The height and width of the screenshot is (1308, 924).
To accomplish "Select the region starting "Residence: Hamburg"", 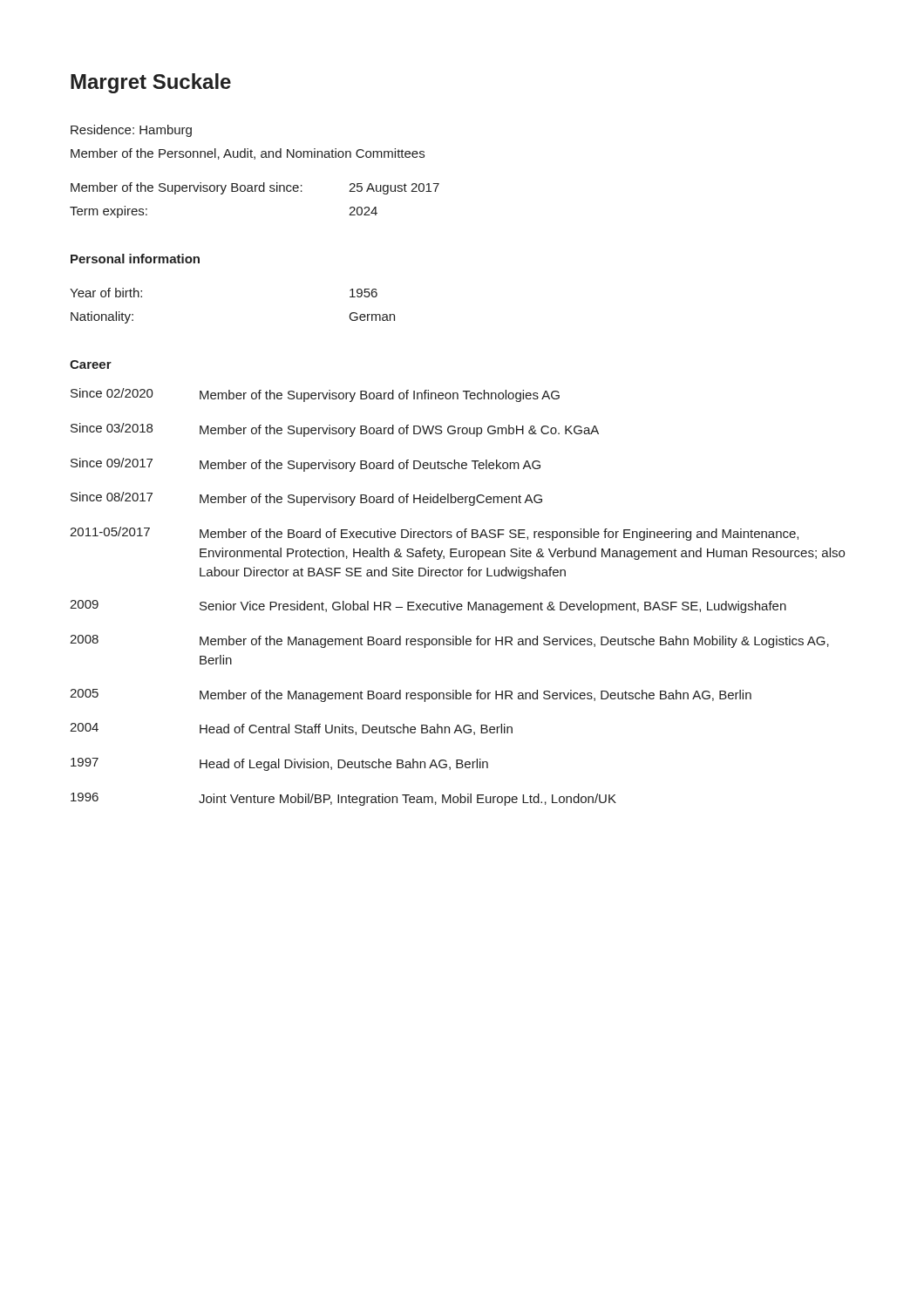I will point(131,129).
